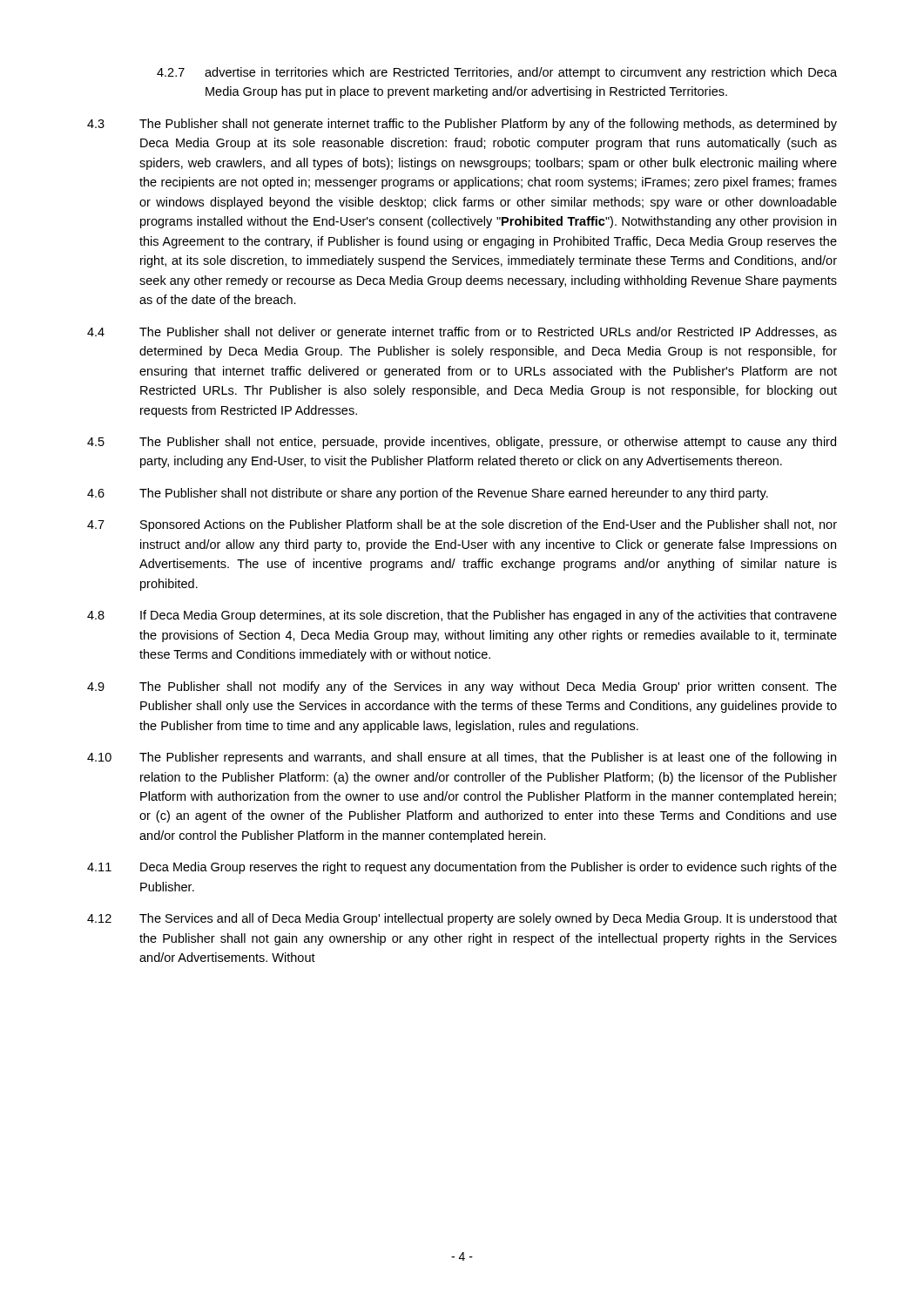
Task: Find the passage starting "4.11 Deca Media"
Action: [462, 877]
